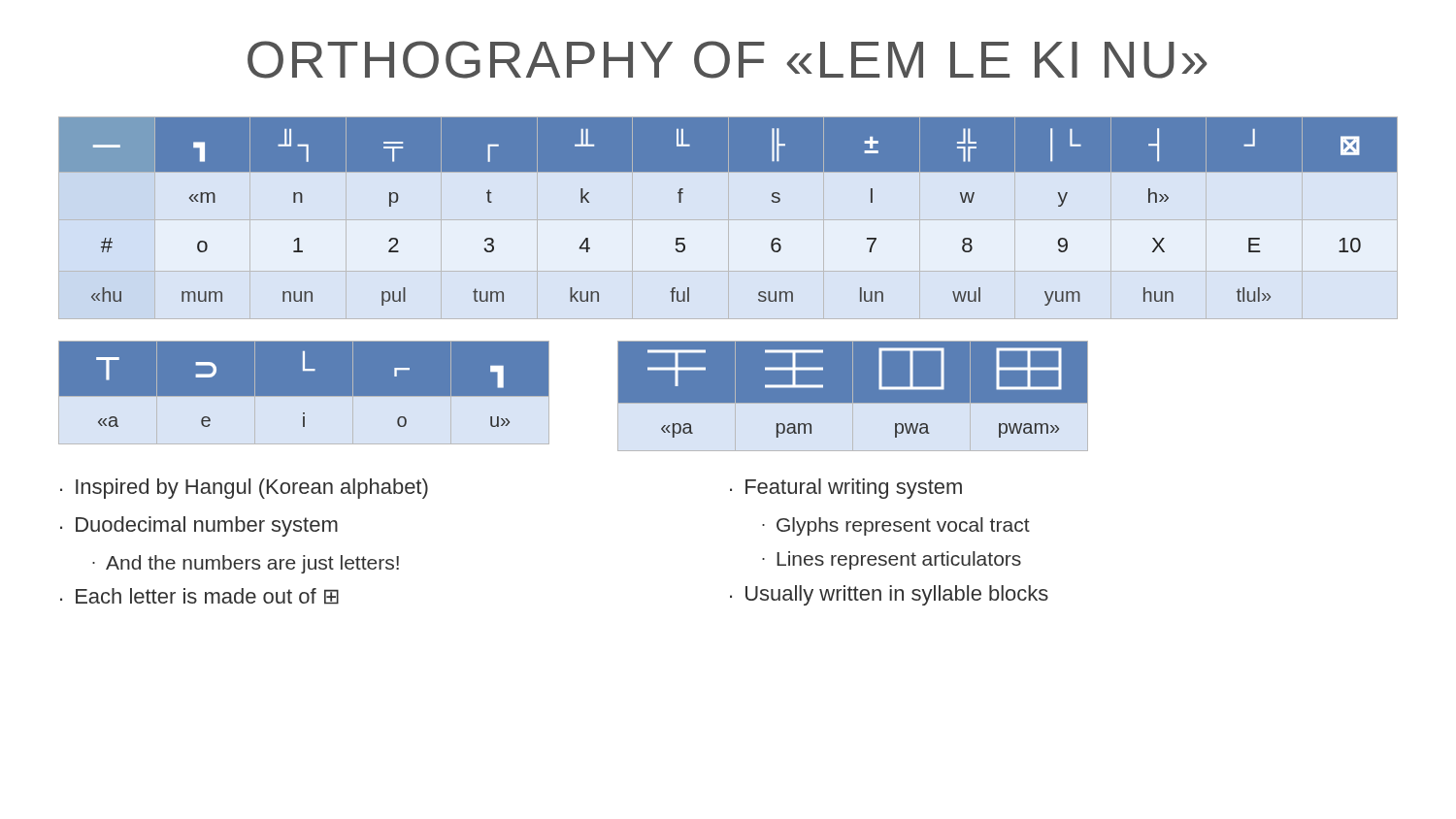This screenshot has width=1456, height=819.
Task: Select the table that reads "hun"
Action: click(x=728, y=218)
